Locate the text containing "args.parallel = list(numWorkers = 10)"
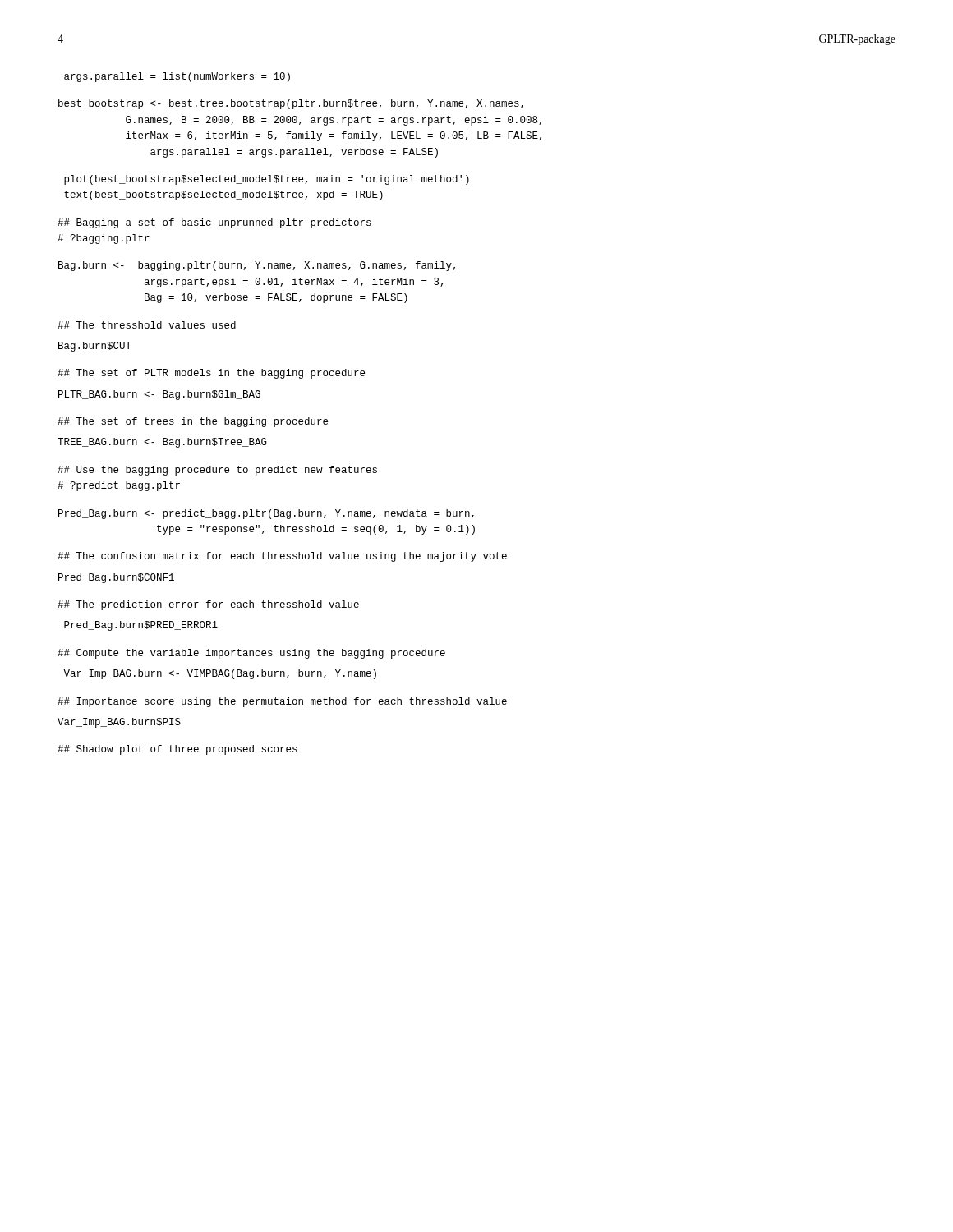This screenshot has width=953, height=1232. pos(177,77)
